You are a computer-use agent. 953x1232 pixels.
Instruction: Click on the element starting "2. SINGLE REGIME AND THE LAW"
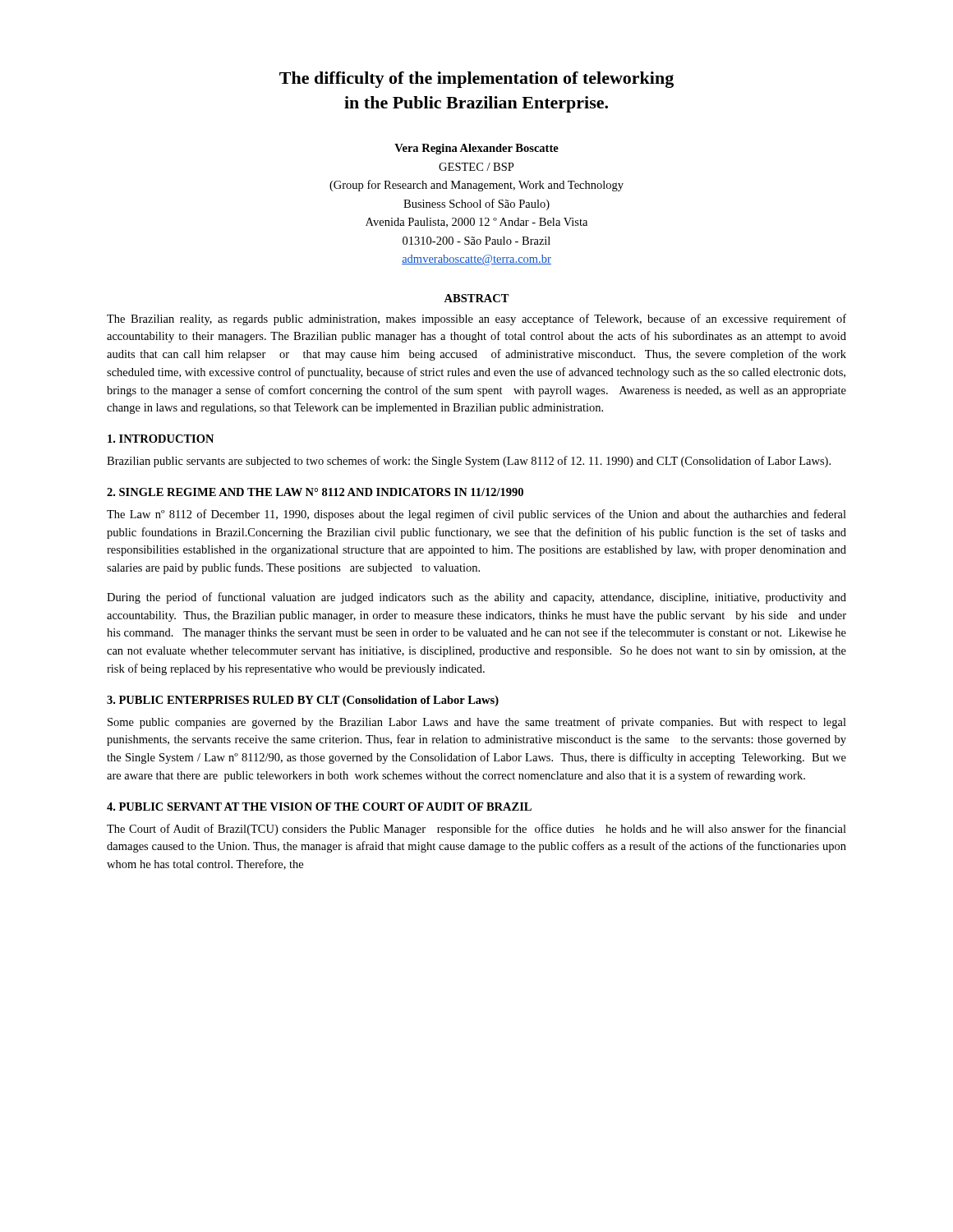315,492
